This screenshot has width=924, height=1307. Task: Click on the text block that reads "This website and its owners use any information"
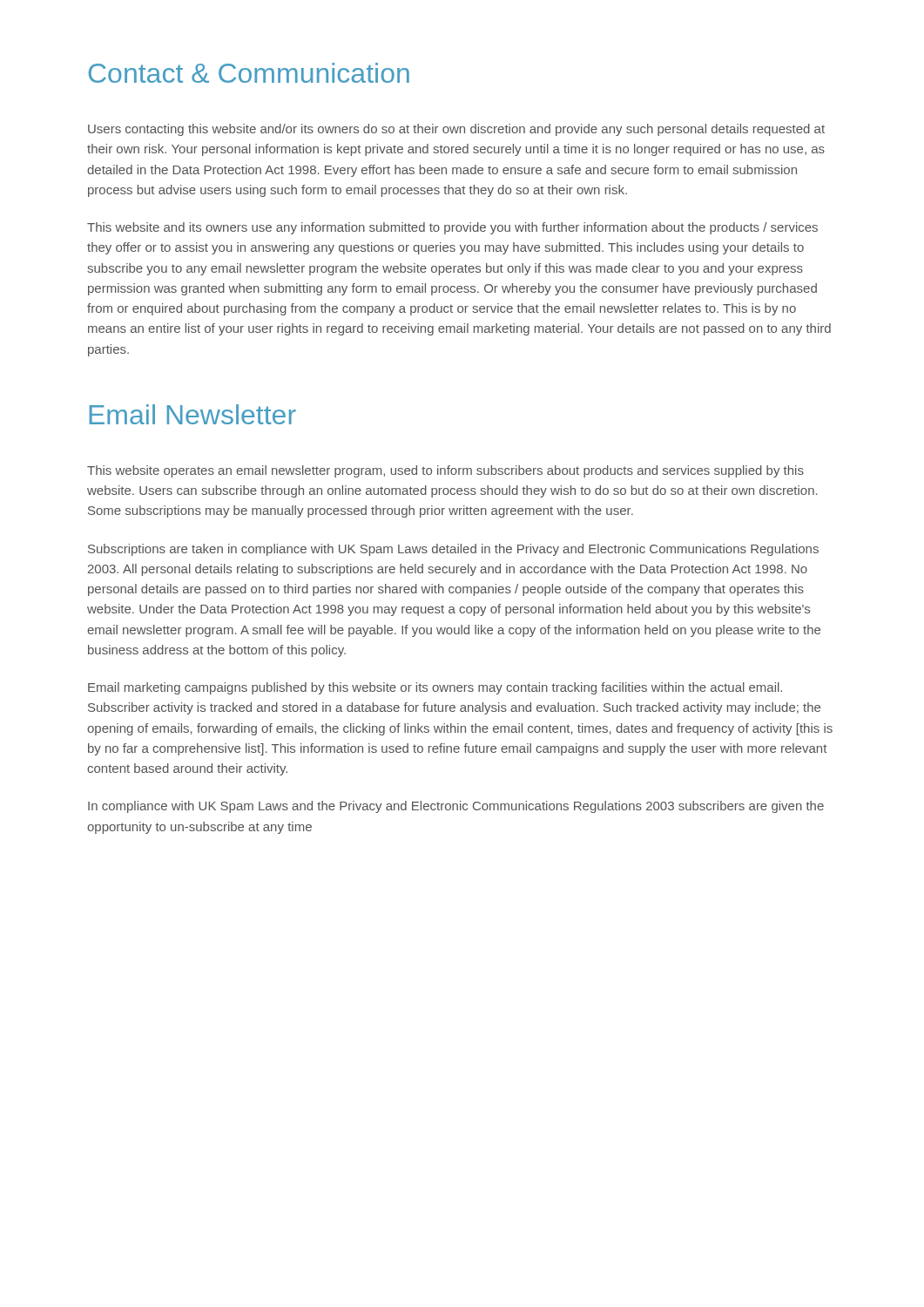point(459,288)
